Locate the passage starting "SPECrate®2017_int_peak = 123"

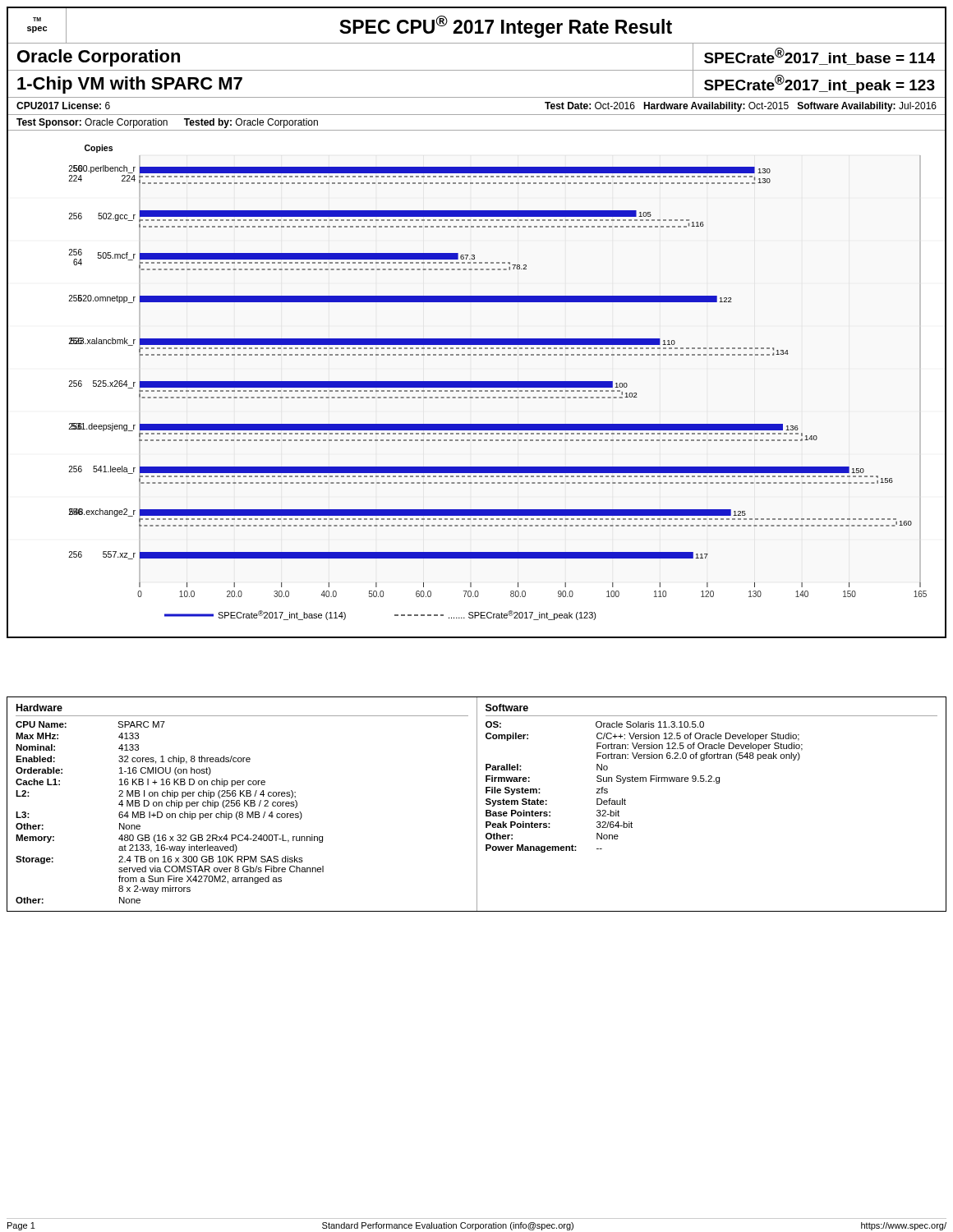(819, 83)
